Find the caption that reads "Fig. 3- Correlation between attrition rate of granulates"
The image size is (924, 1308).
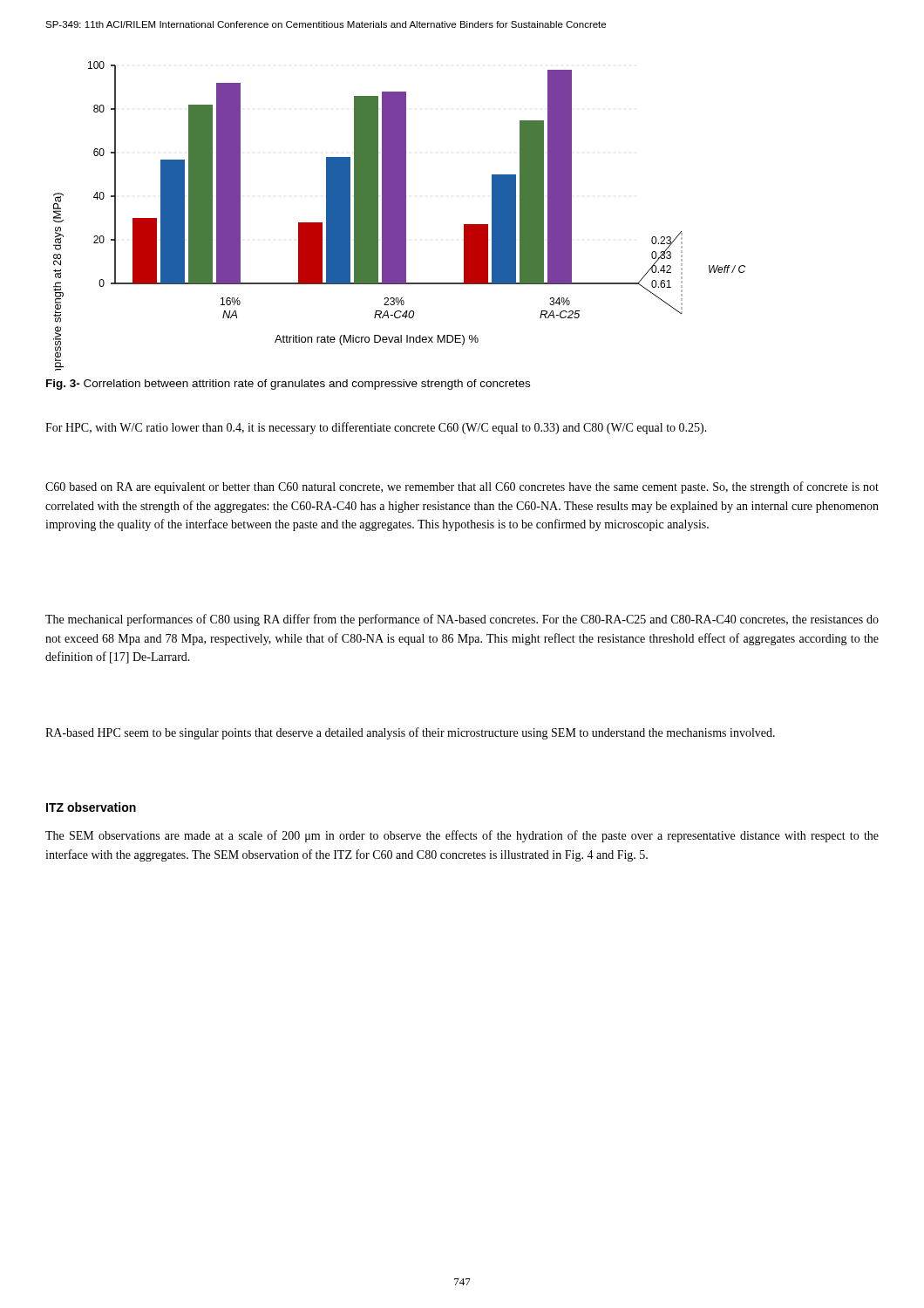(288, 383)
